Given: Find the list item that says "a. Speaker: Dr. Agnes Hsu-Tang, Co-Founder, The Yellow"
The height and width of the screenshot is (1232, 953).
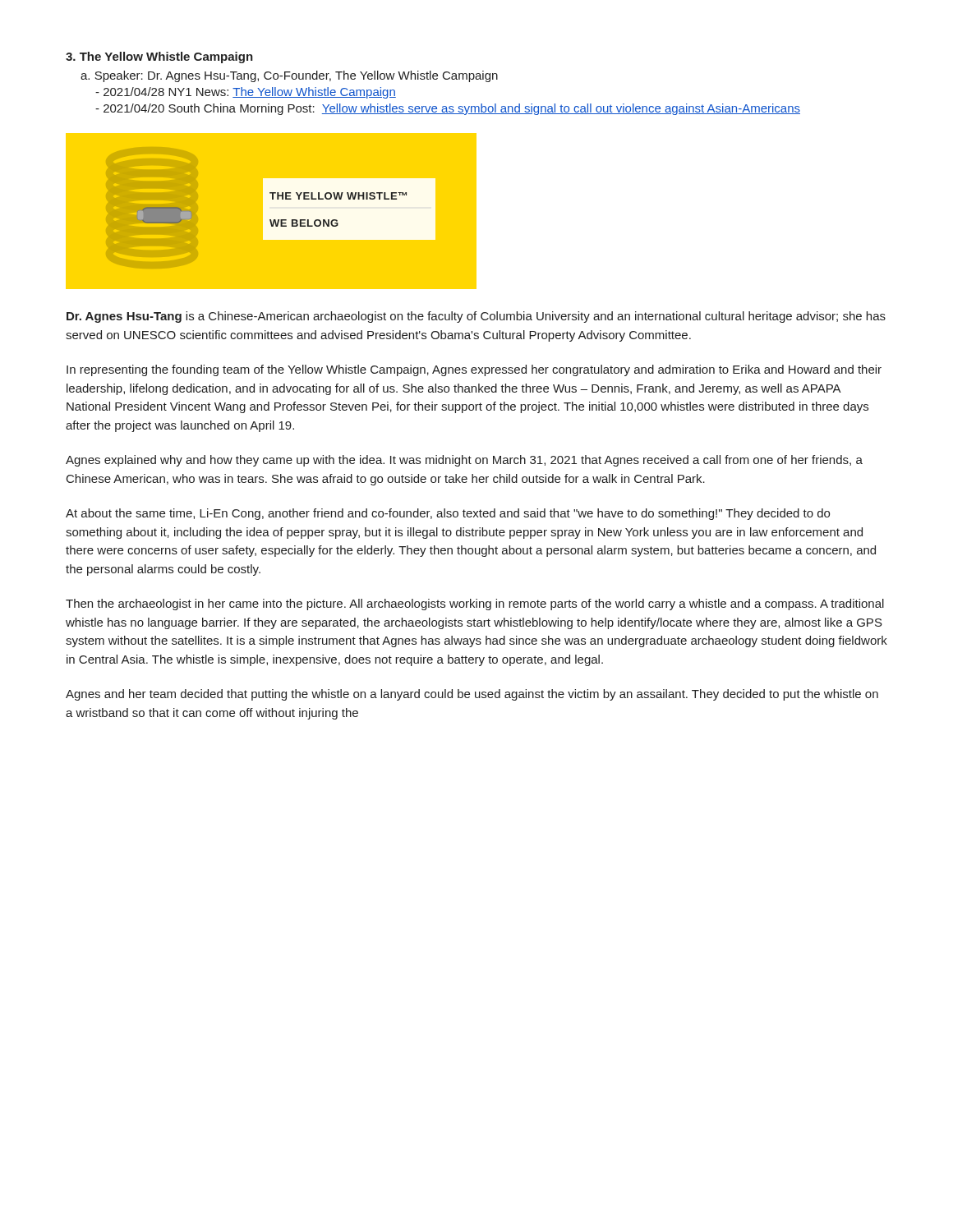Looking at the screenshot, I should pyautogui.click(x=289, y=75).
